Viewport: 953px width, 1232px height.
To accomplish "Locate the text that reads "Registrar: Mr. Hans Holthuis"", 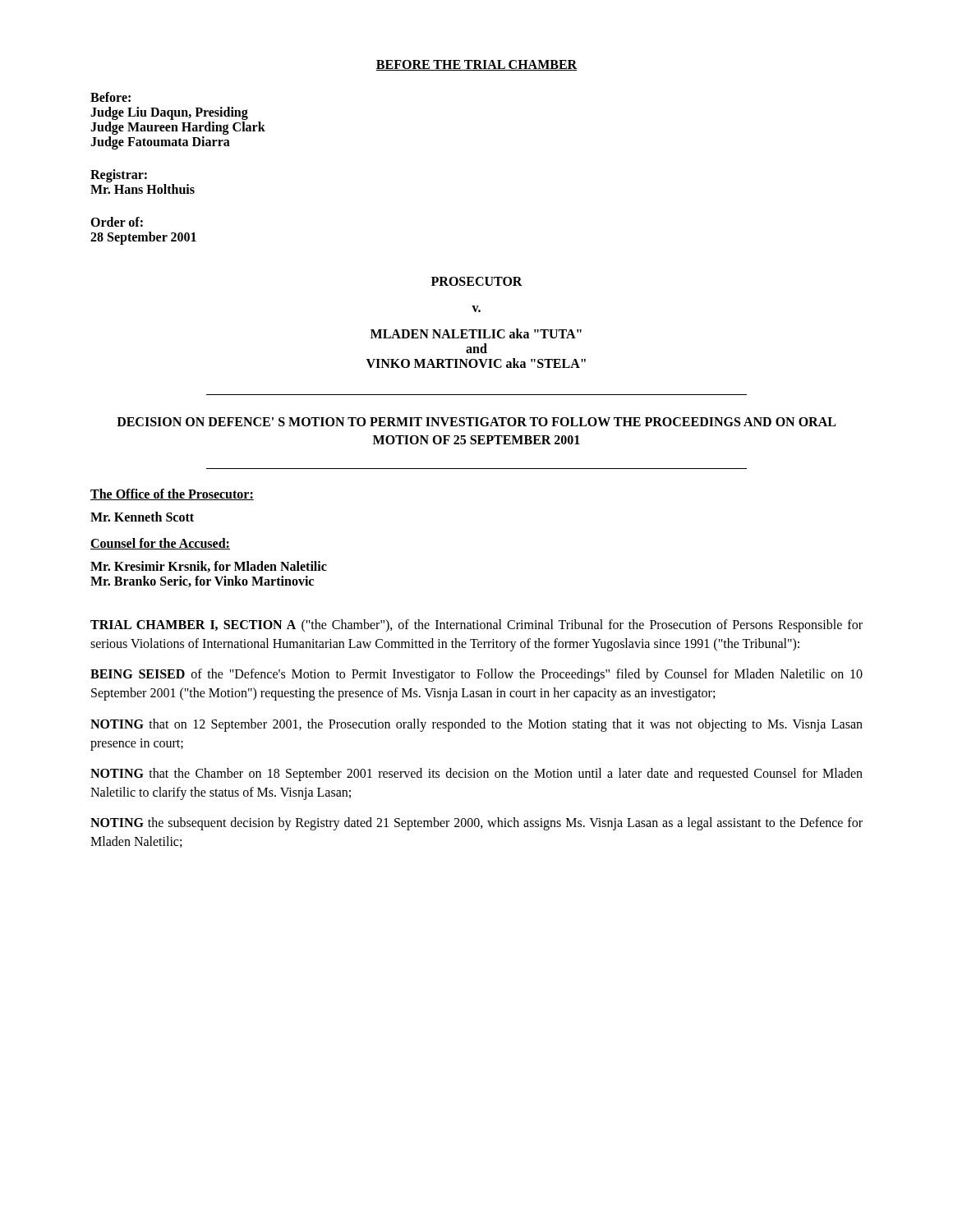I will click(143, 182).
